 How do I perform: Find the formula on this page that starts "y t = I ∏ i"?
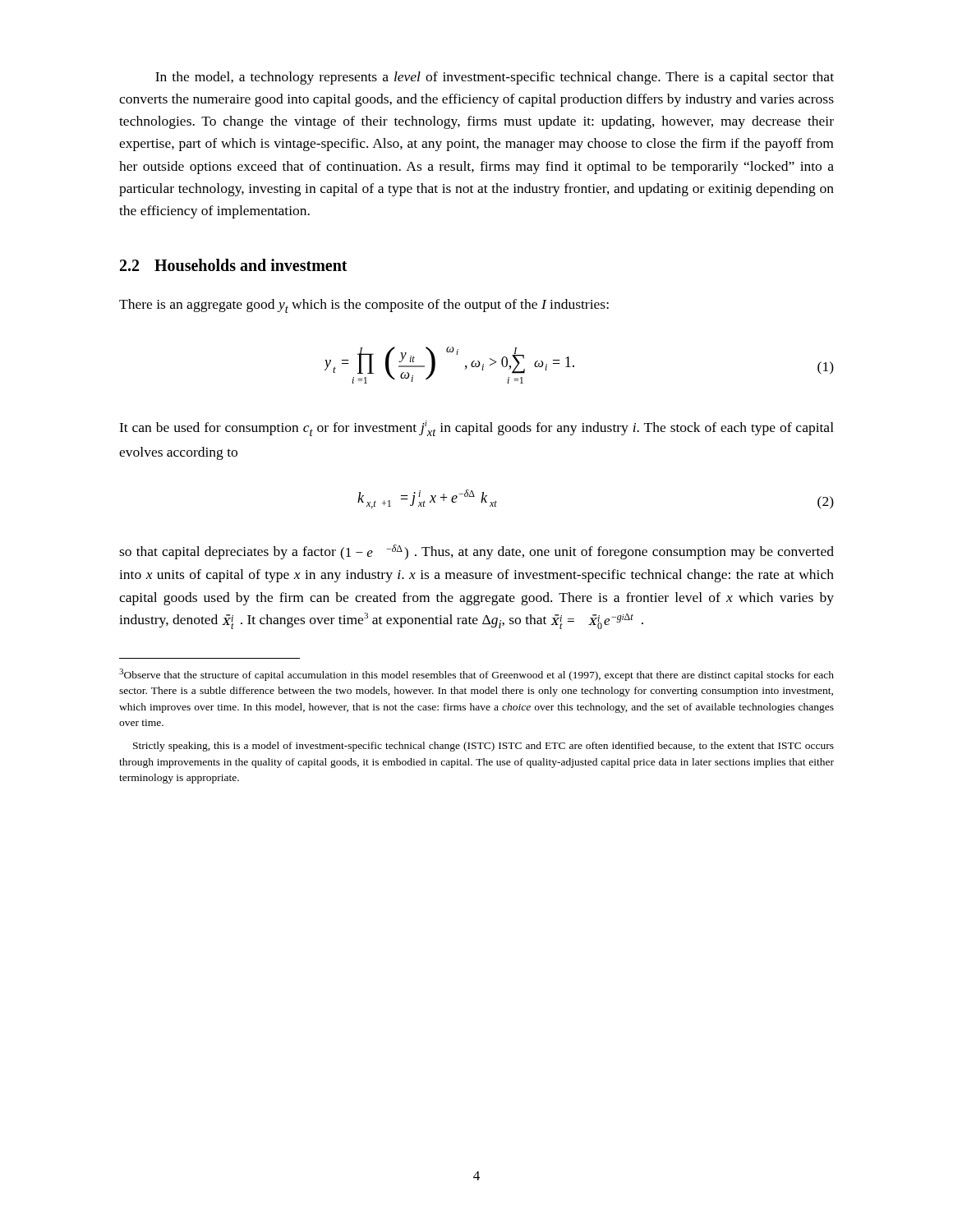pos(579,367)
